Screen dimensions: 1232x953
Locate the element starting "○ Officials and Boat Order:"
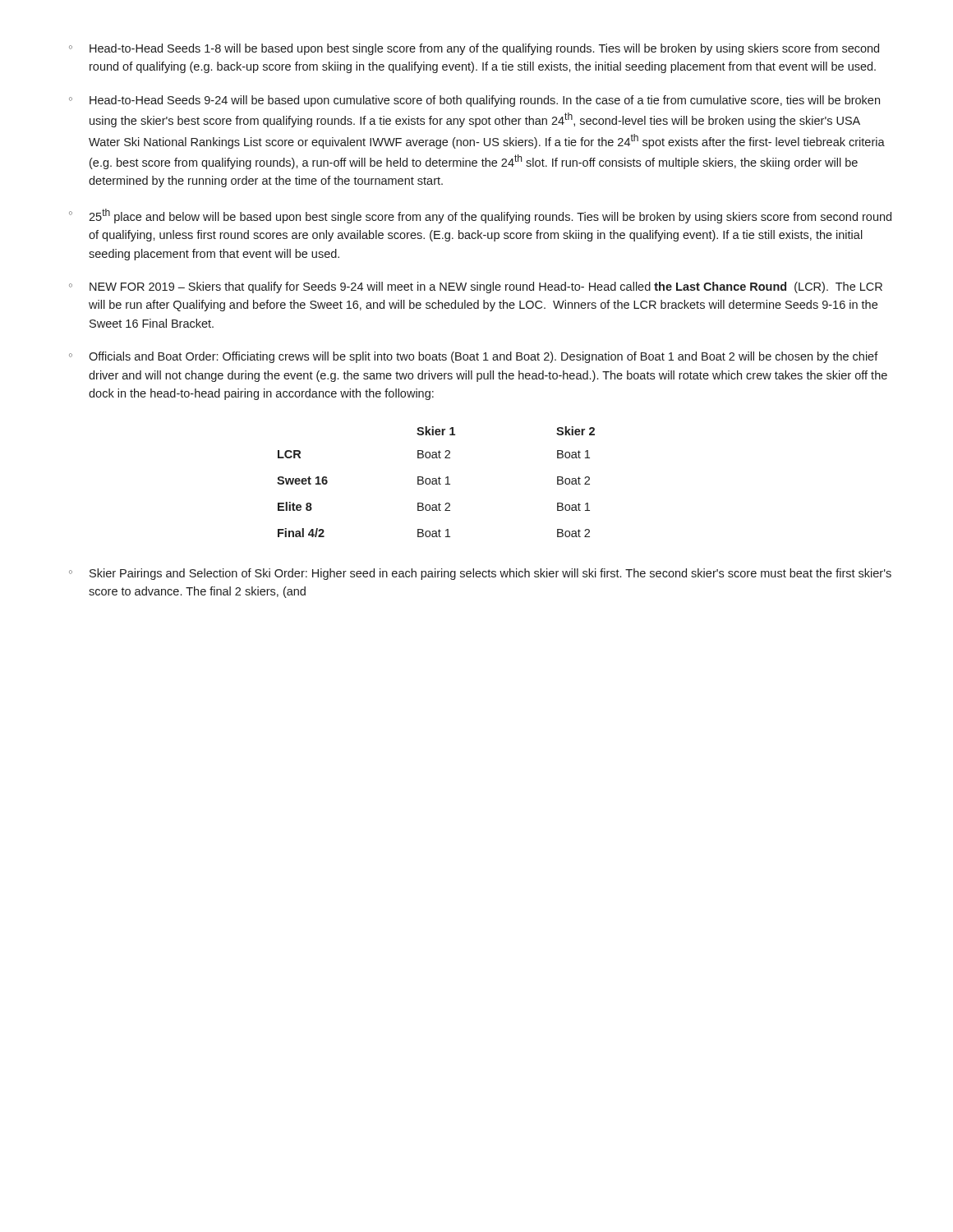(476, 375)
